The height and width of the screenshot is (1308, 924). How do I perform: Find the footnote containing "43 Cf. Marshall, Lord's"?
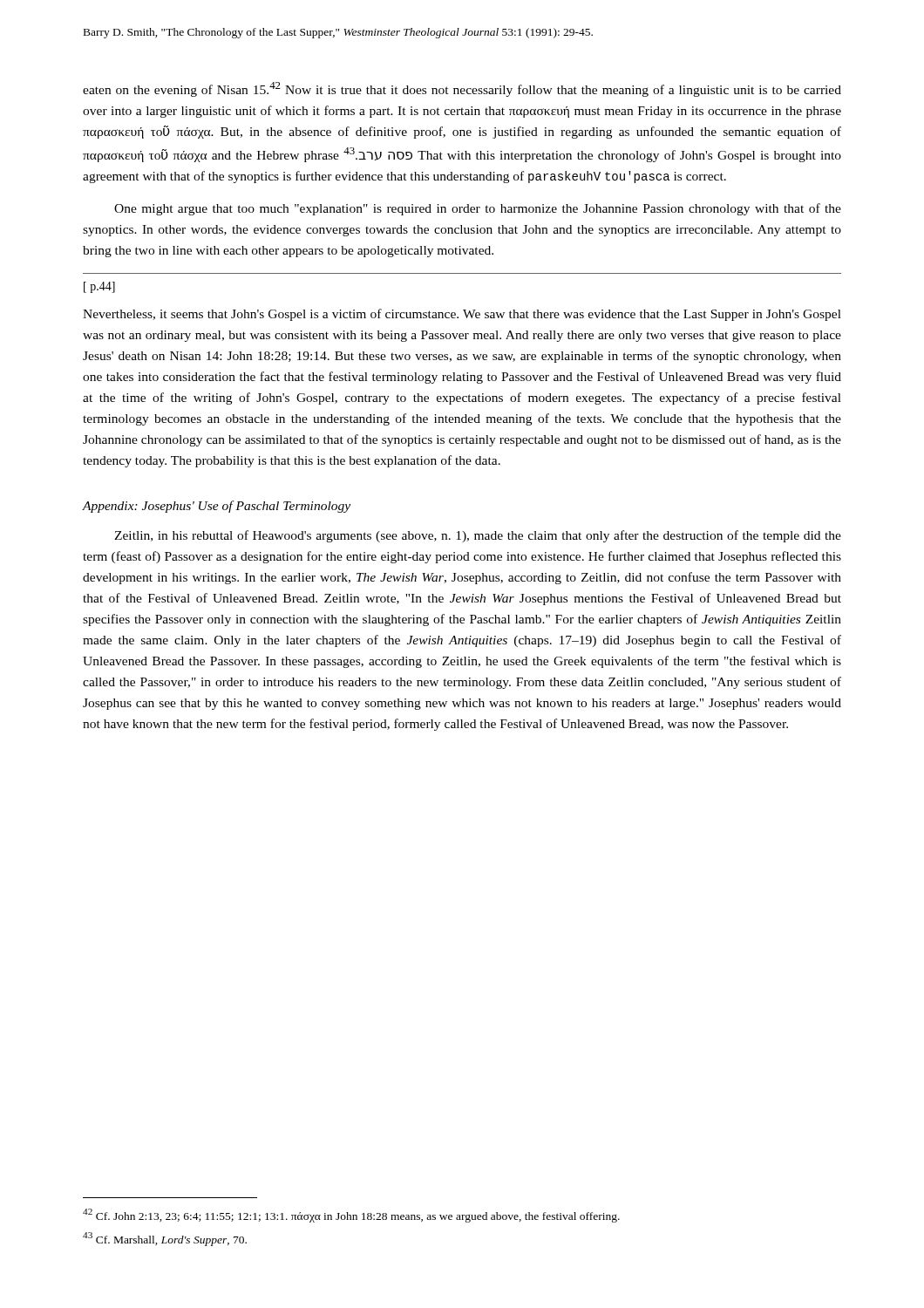(x=165, y=1238)
